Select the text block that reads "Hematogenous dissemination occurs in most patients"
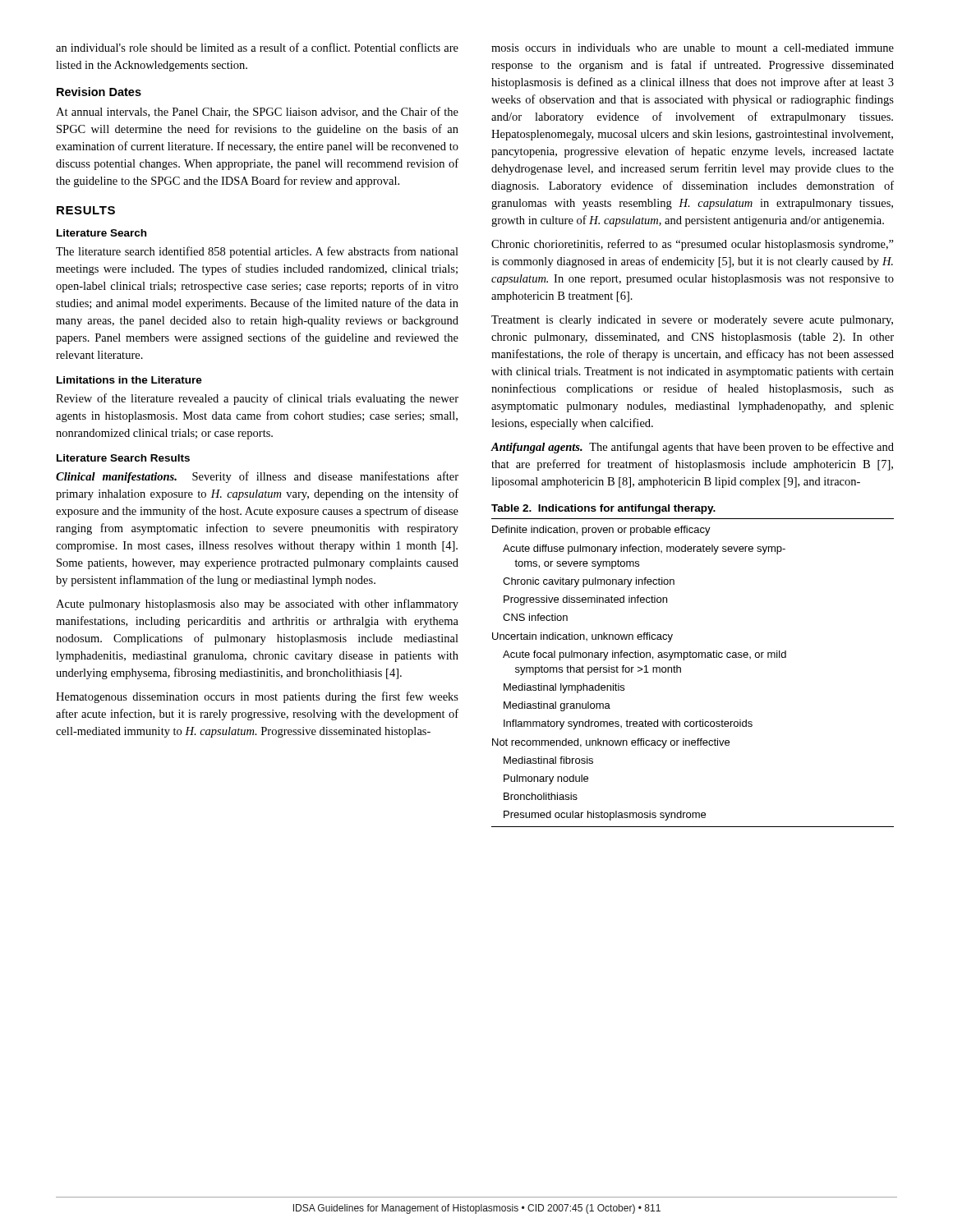This screenshot has height=1232, width=953. point(257,715)
